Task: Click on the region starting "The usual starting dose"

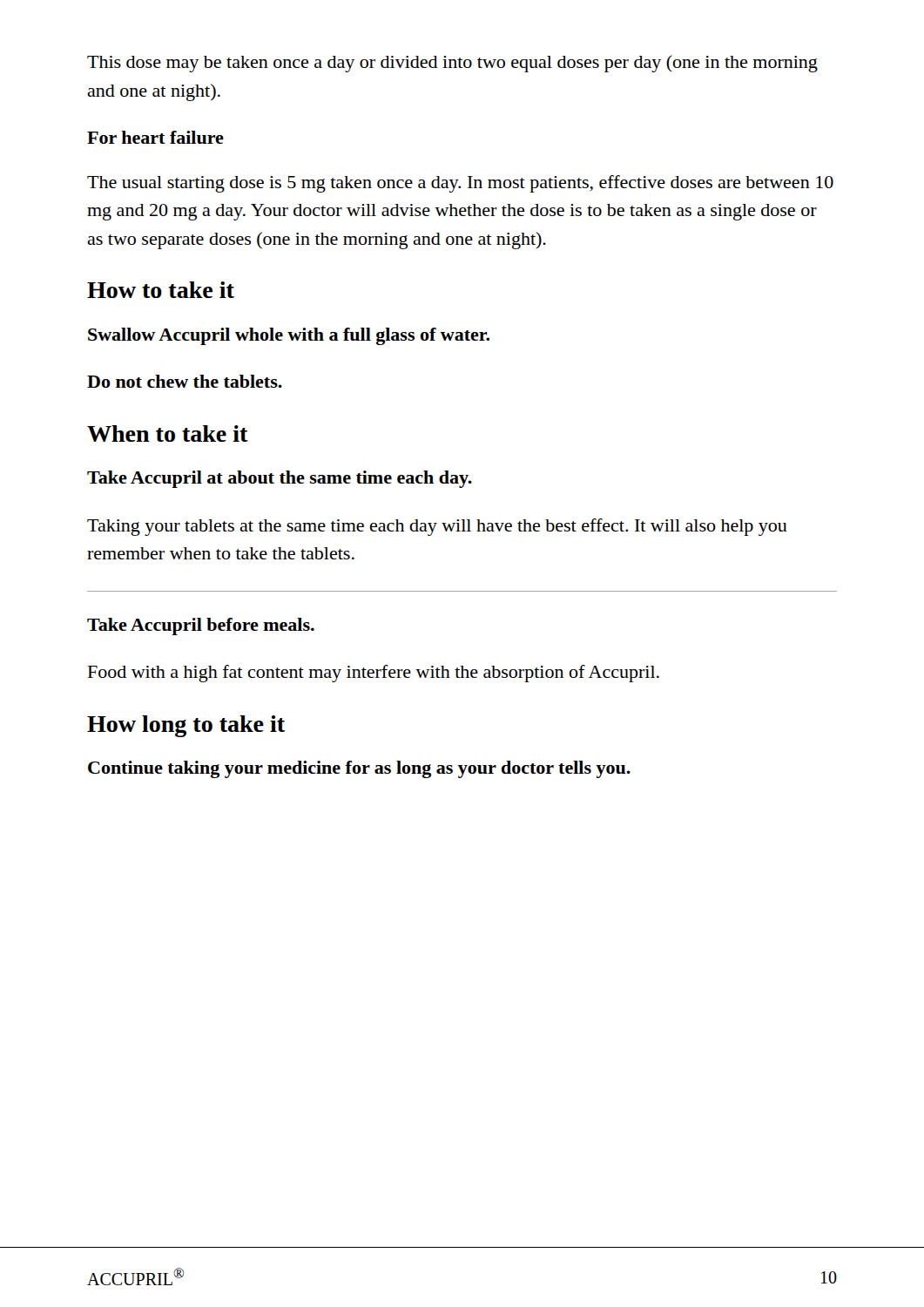Action: 462,210
